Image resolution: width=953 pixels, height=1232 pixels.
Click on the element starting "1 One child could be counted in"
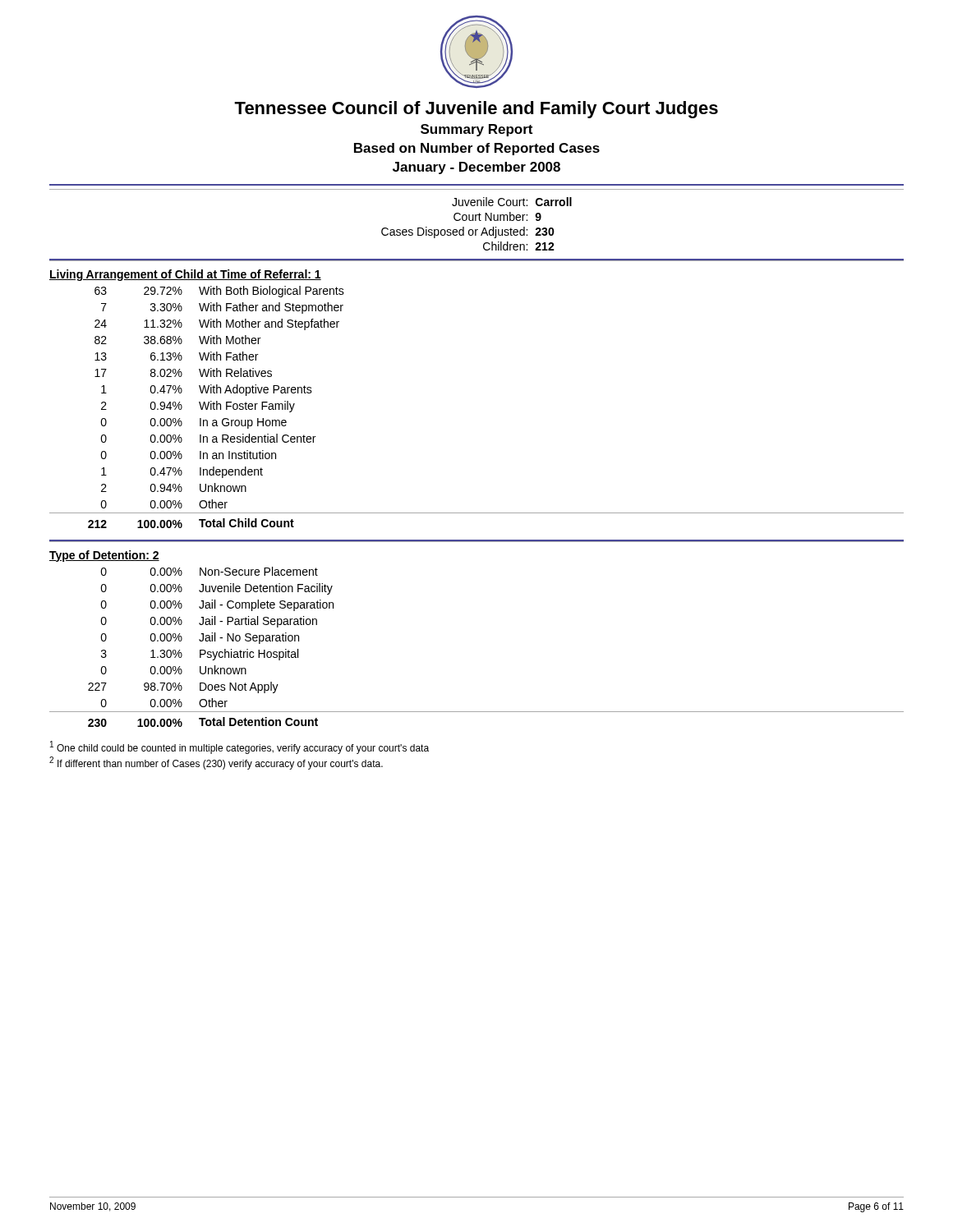coord(239,747)
